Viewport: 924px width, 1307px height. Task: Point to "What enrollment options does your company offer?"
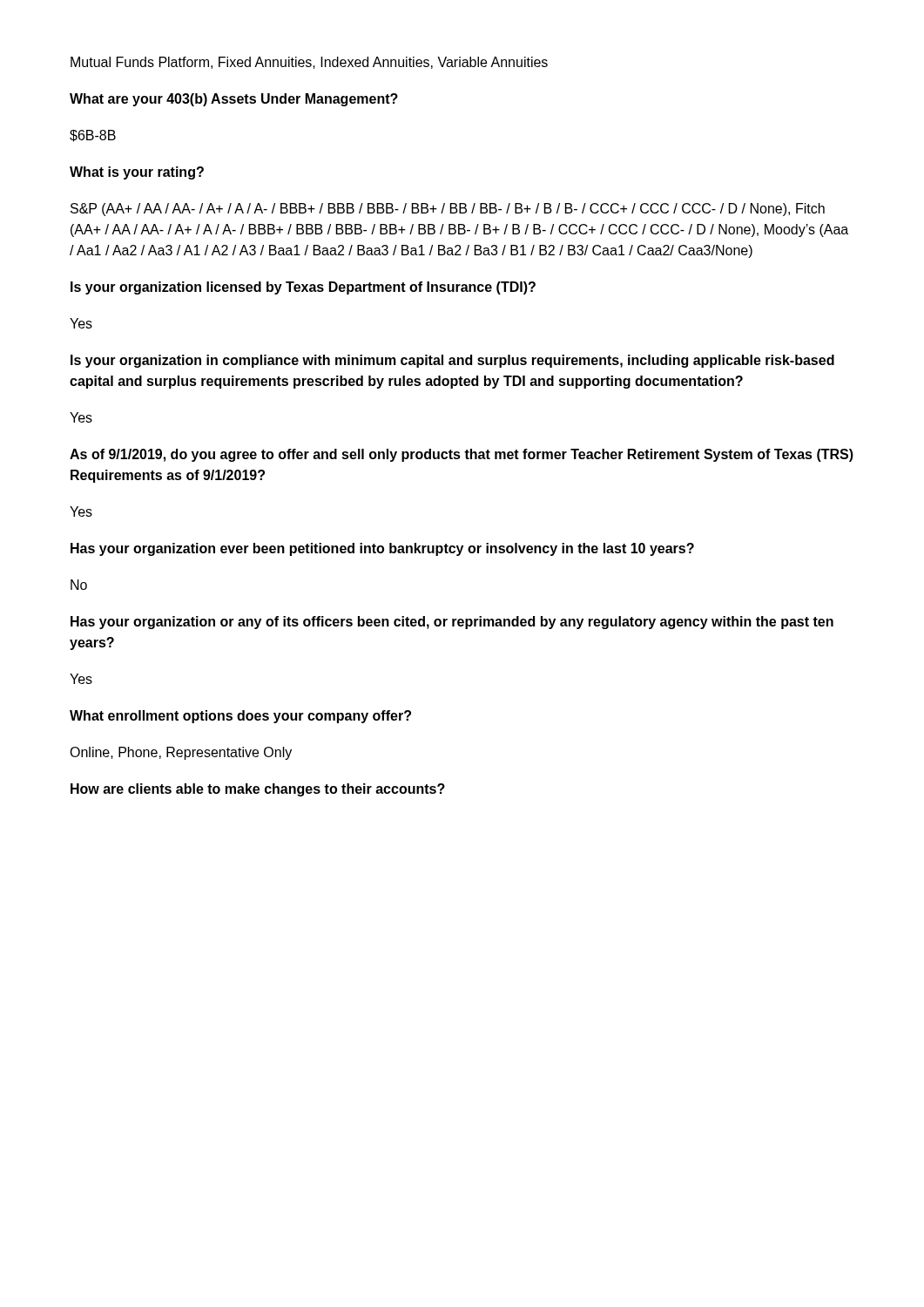click(x=241, y=716)
